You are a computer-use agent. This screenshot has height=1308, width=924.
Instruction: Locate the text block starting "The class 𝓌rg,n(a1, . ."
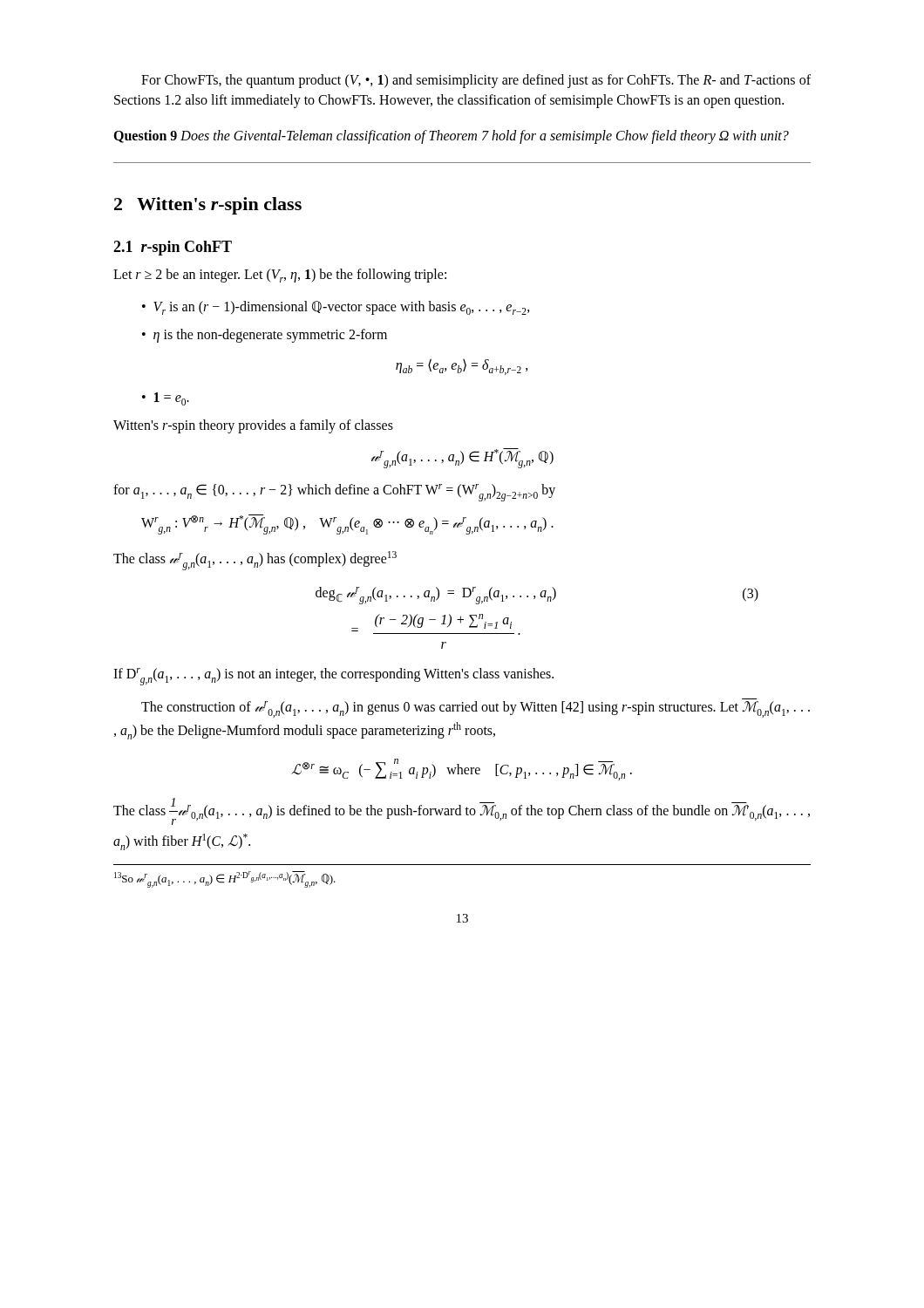255,561
